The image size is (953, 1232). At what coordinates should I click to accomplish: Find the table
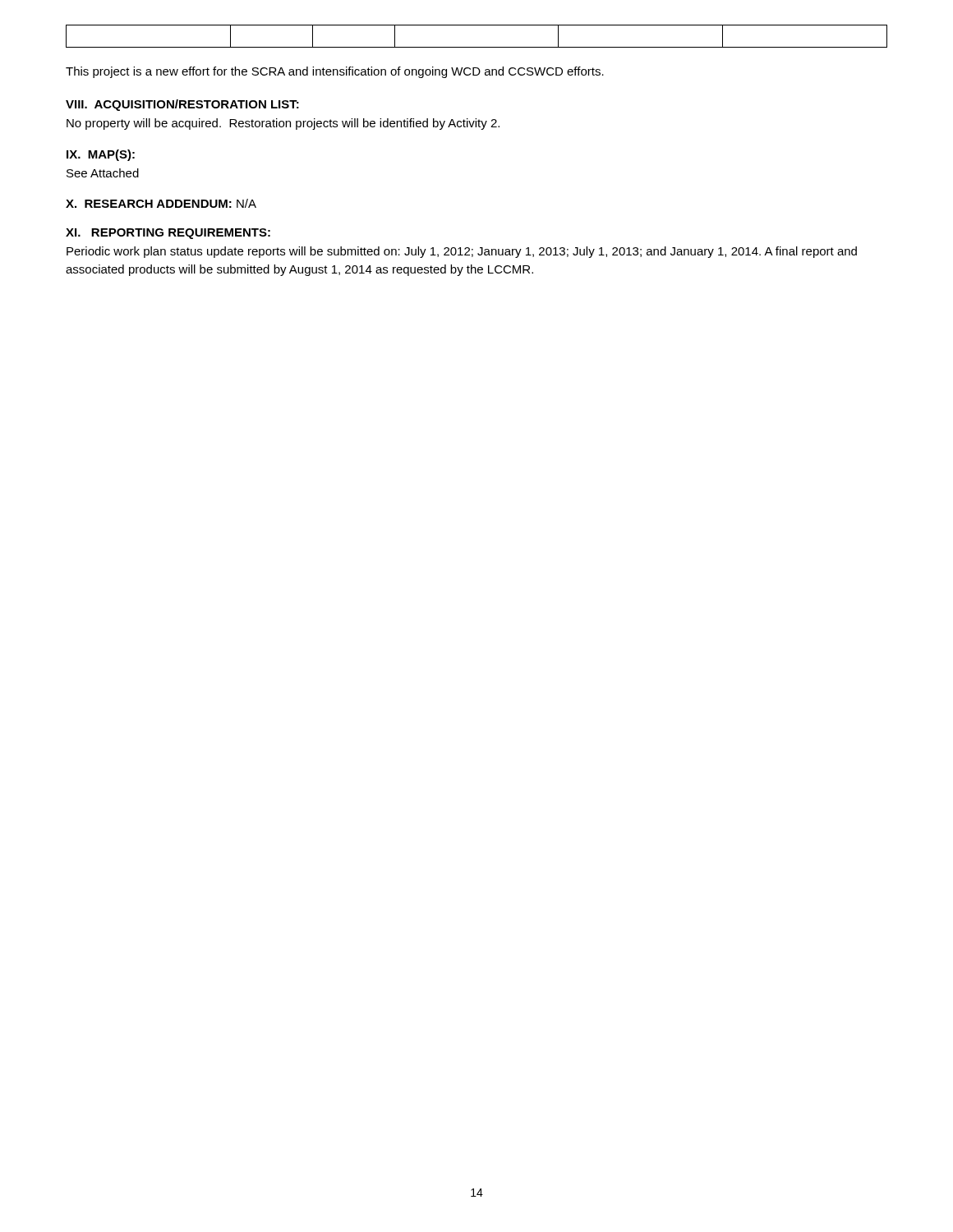point(476,36)
